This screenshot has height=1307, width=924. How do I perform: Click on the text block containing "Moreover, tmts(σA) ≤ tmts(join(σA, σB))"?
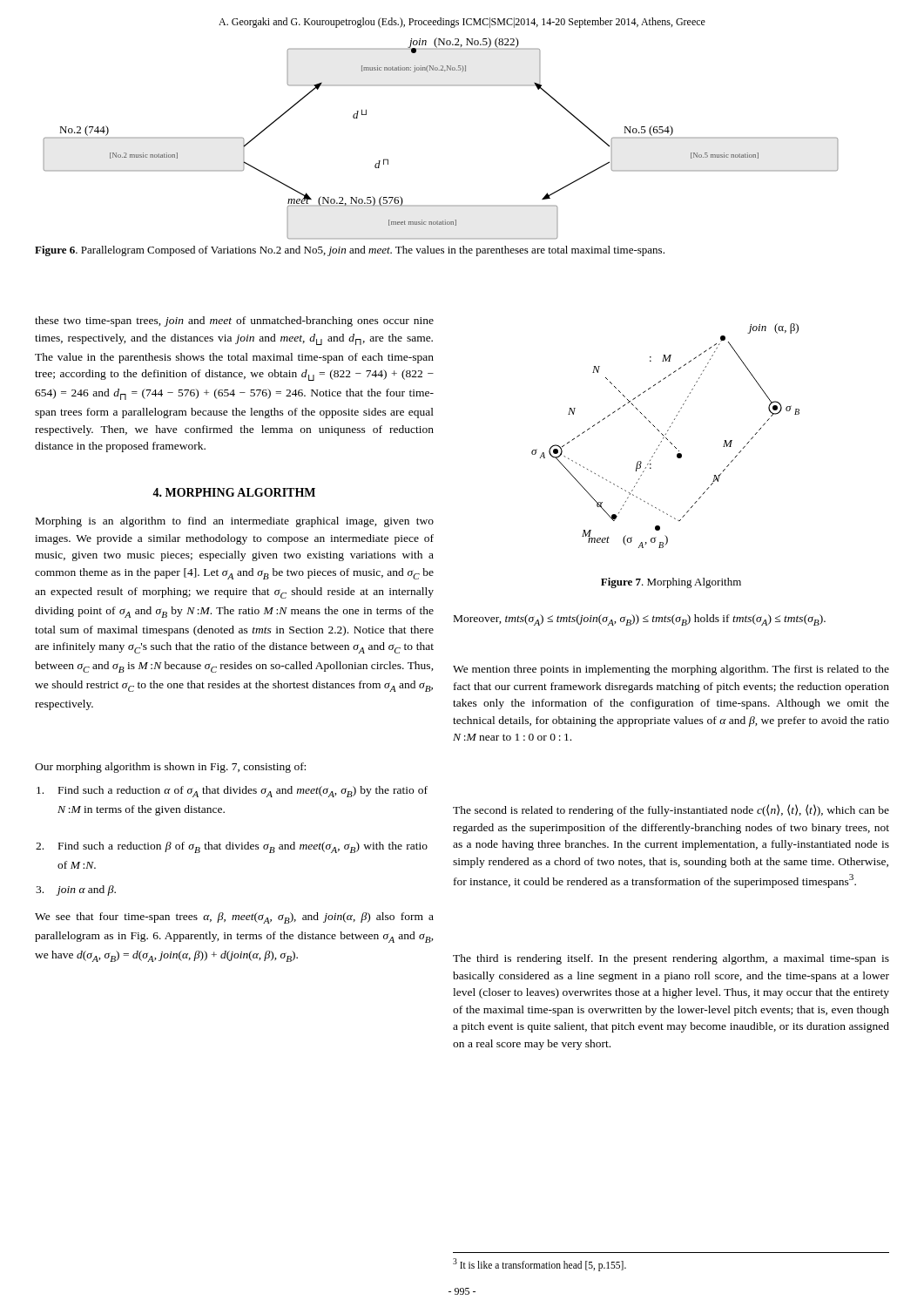pyautogui.click(x=639, y=619)
